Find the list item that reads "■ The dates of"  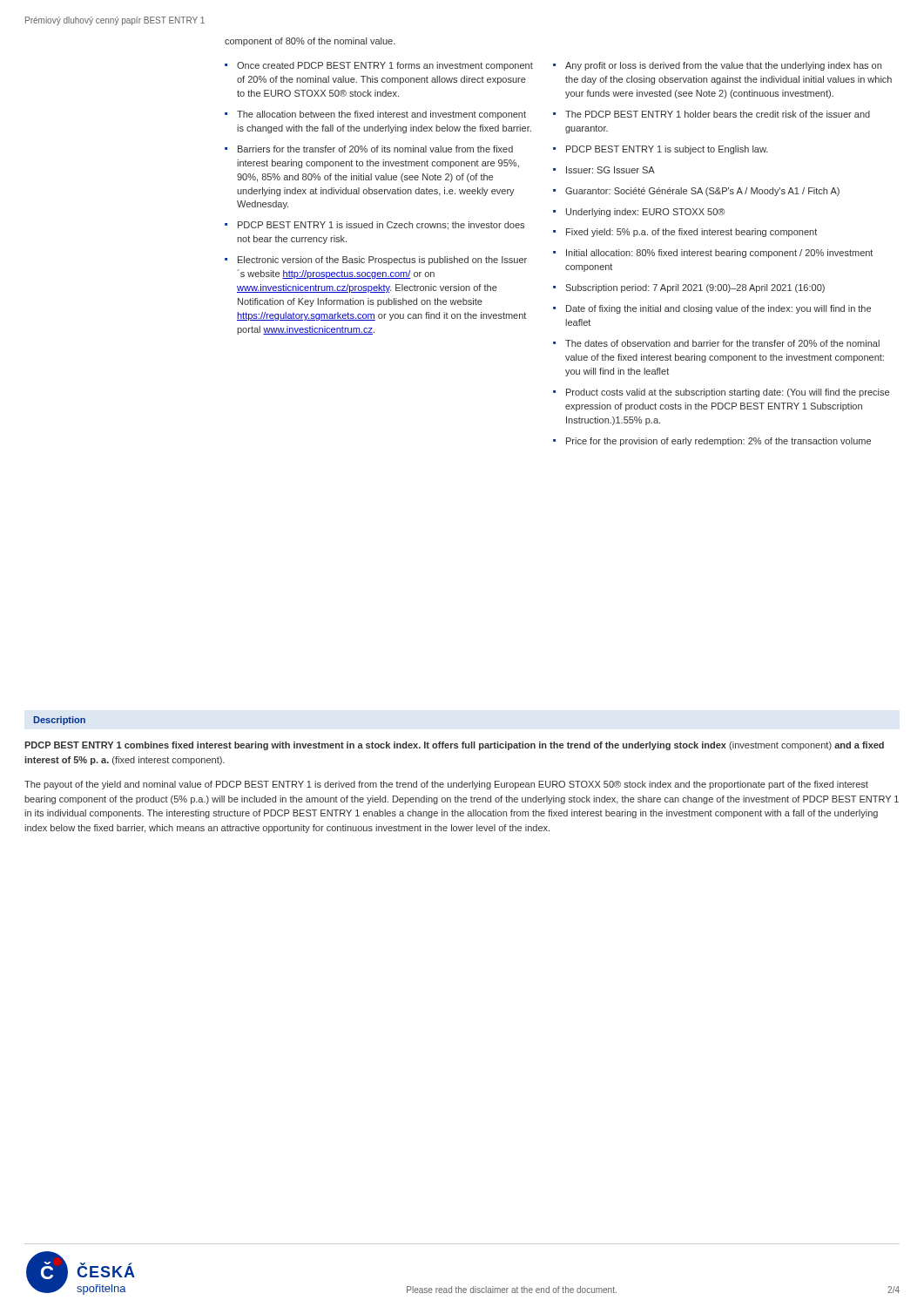[719, 357]
